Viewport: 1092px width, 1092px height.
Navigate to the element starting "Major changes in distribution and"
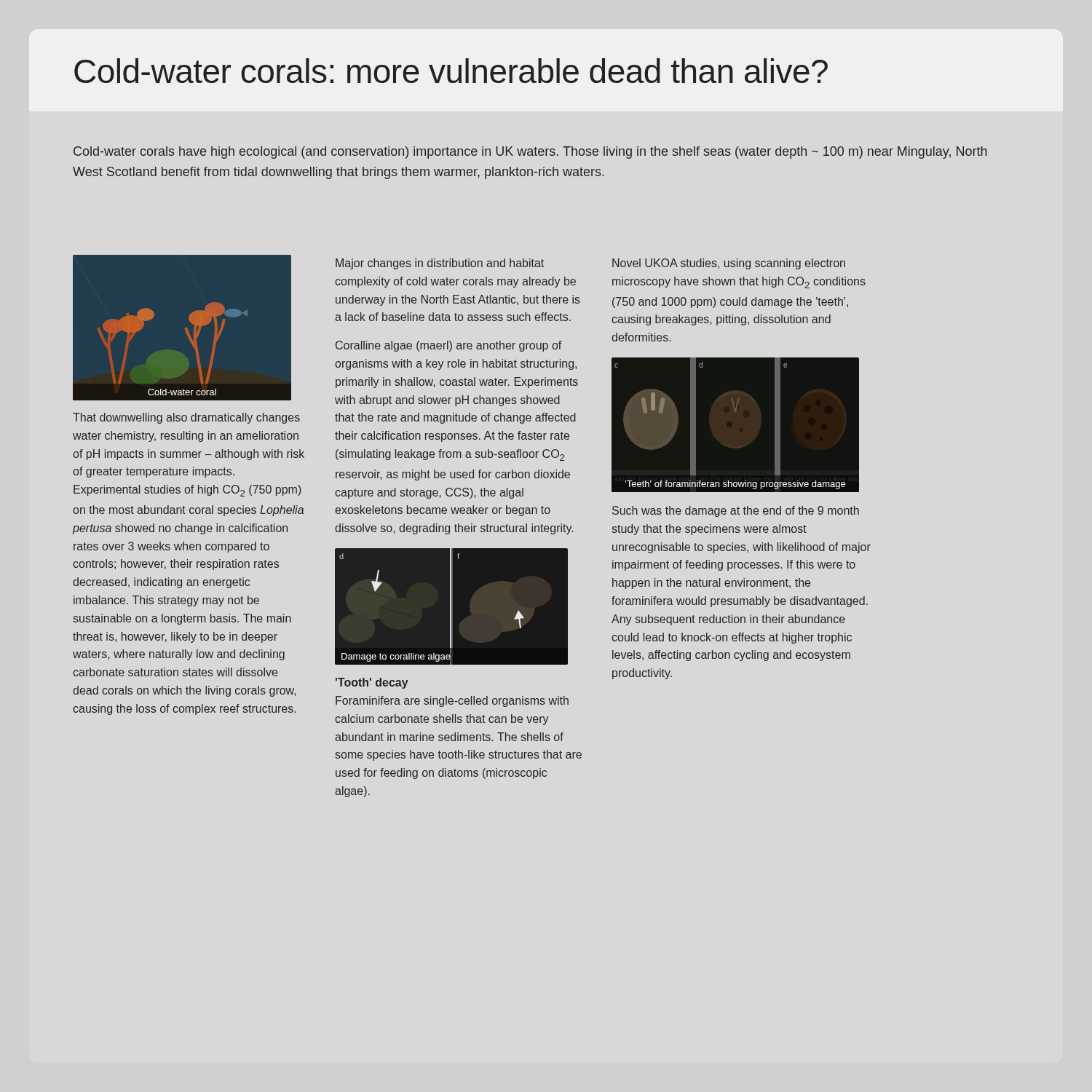pyautogui.click(x=458, y=290)
